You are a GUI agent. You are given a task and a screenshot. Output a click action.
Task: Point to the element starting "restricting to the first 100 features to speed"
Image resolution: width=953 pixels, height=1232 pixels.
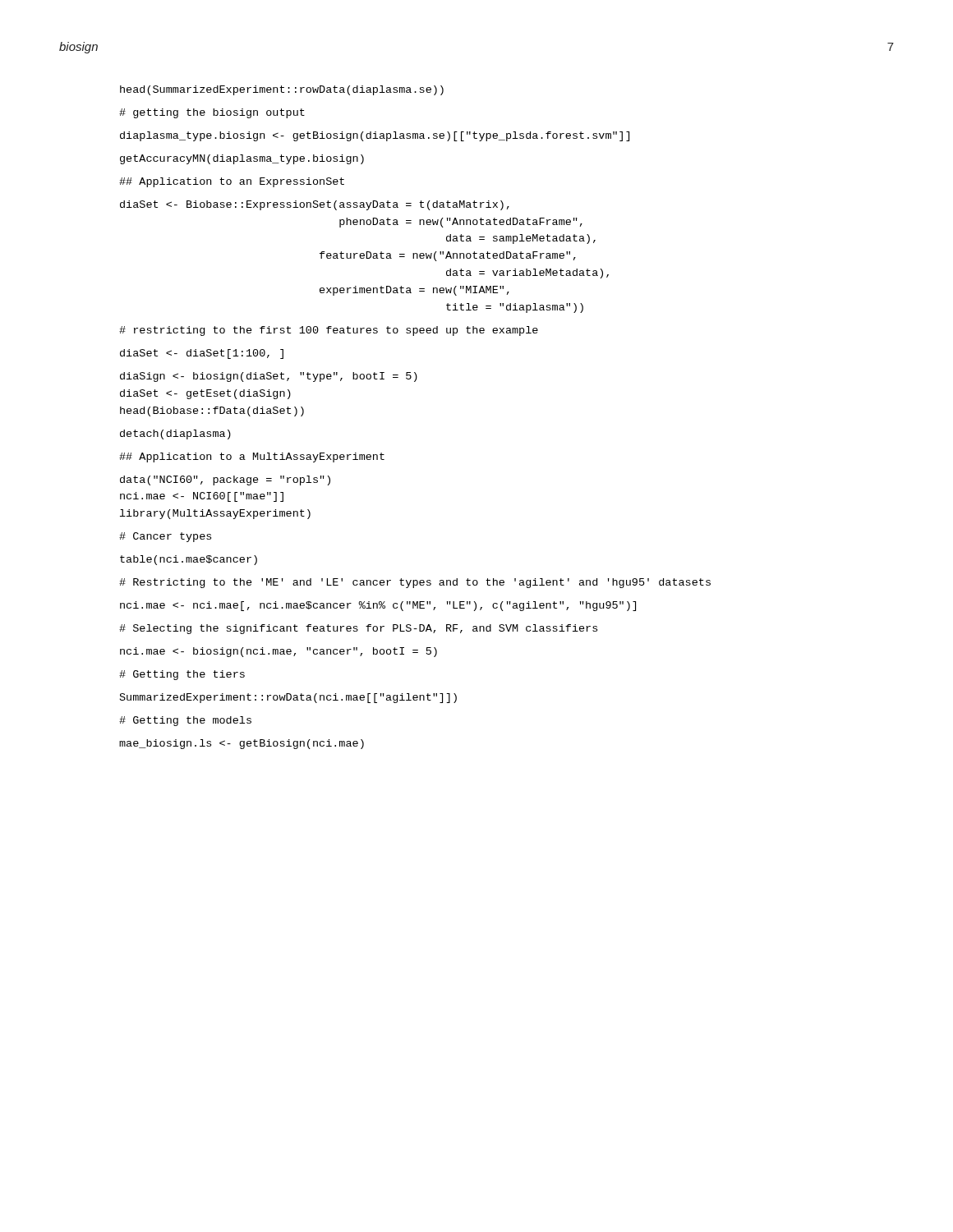click(506, 331)
